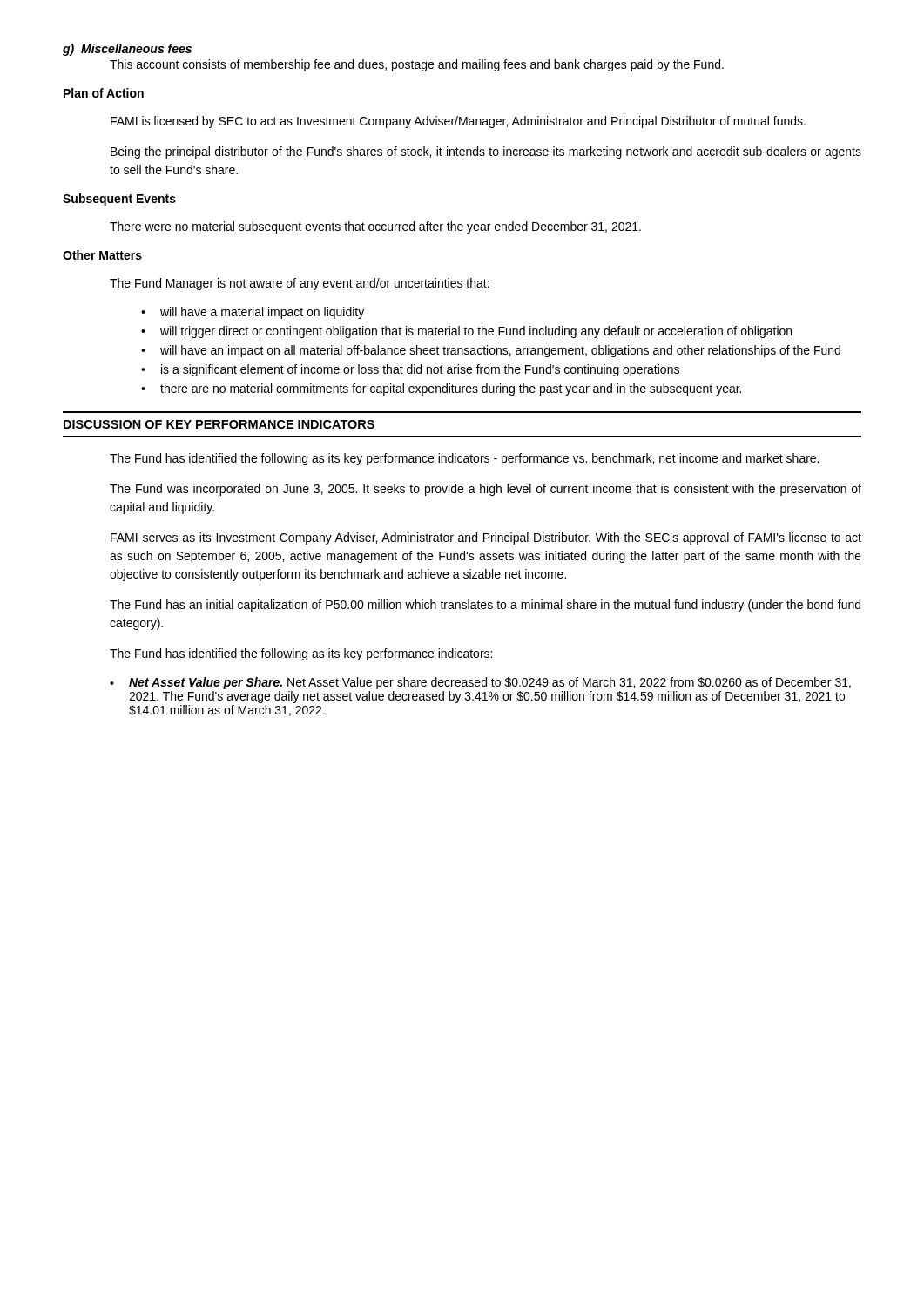The height and width of the screenshot is (1307, 924).
Task: Find the block on this page that starts "FAMI serves as"
Action: click(486, 556)
